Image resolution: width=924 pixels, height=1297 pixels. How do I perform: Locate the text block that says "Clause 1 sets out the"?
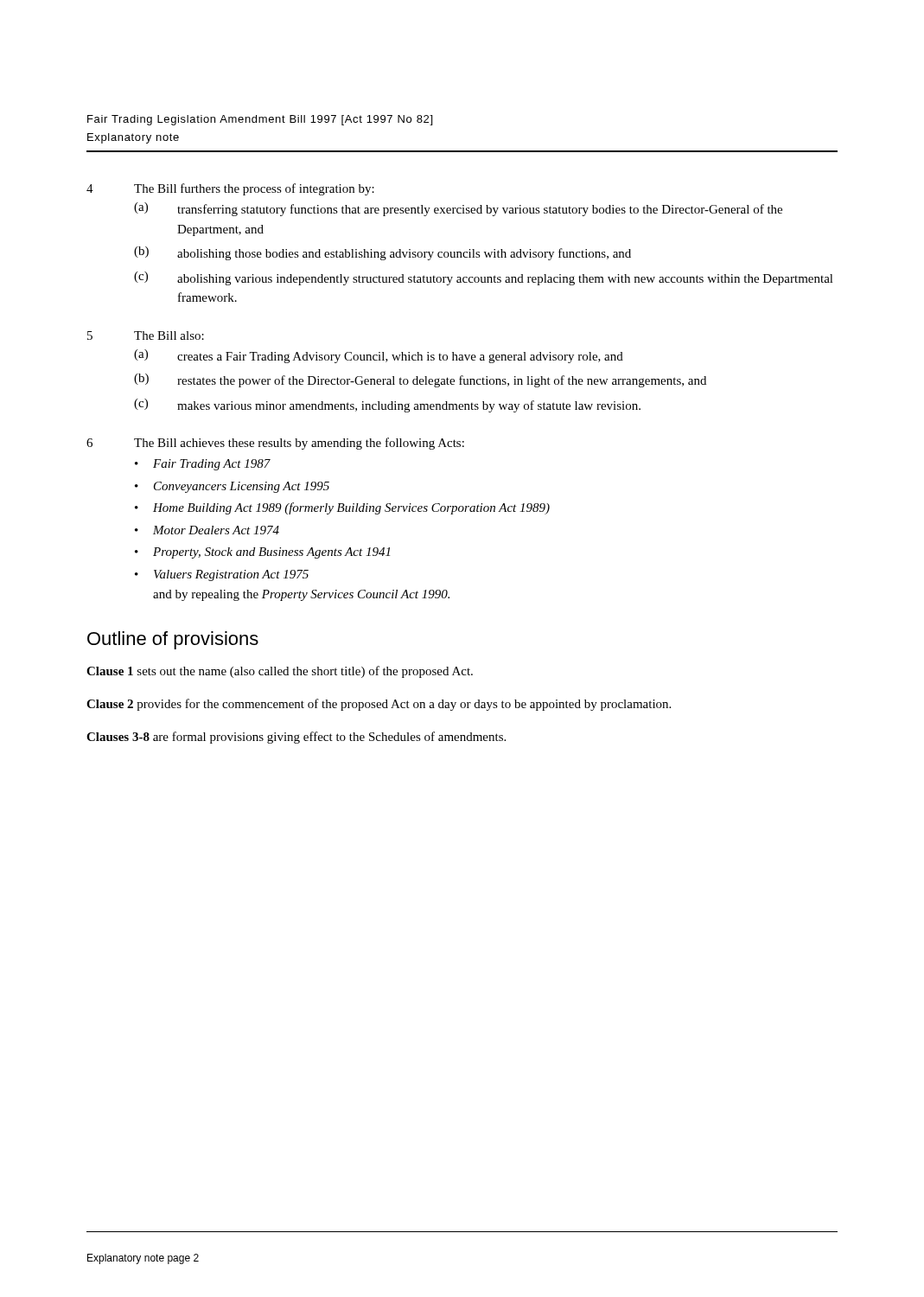tap(280, 671)
